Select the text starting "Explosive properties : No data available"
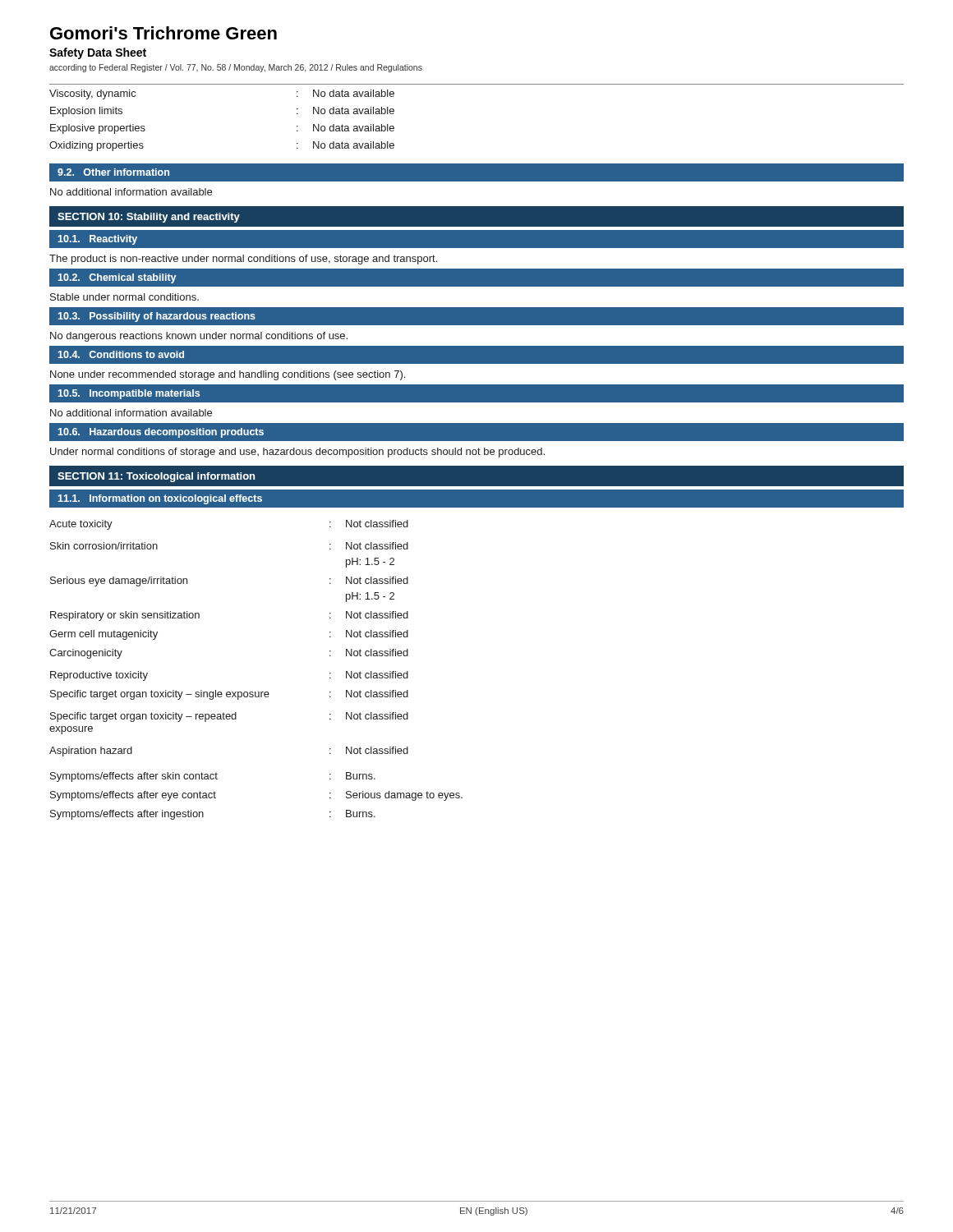This screenshot has width=953, height=1232. point(100,129)
